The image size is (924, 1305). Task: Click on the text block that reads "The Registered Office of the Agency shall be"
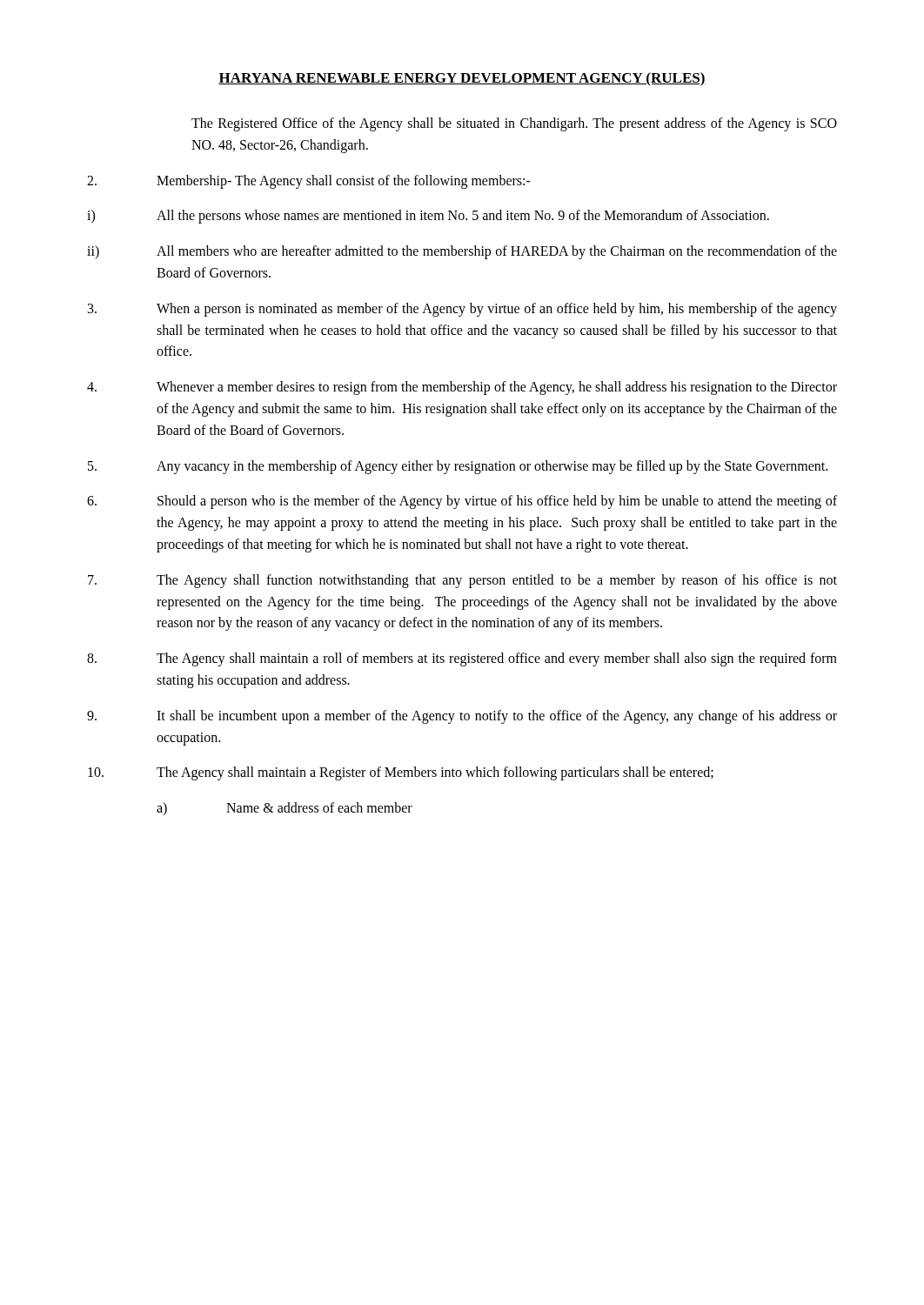(514, 134)
